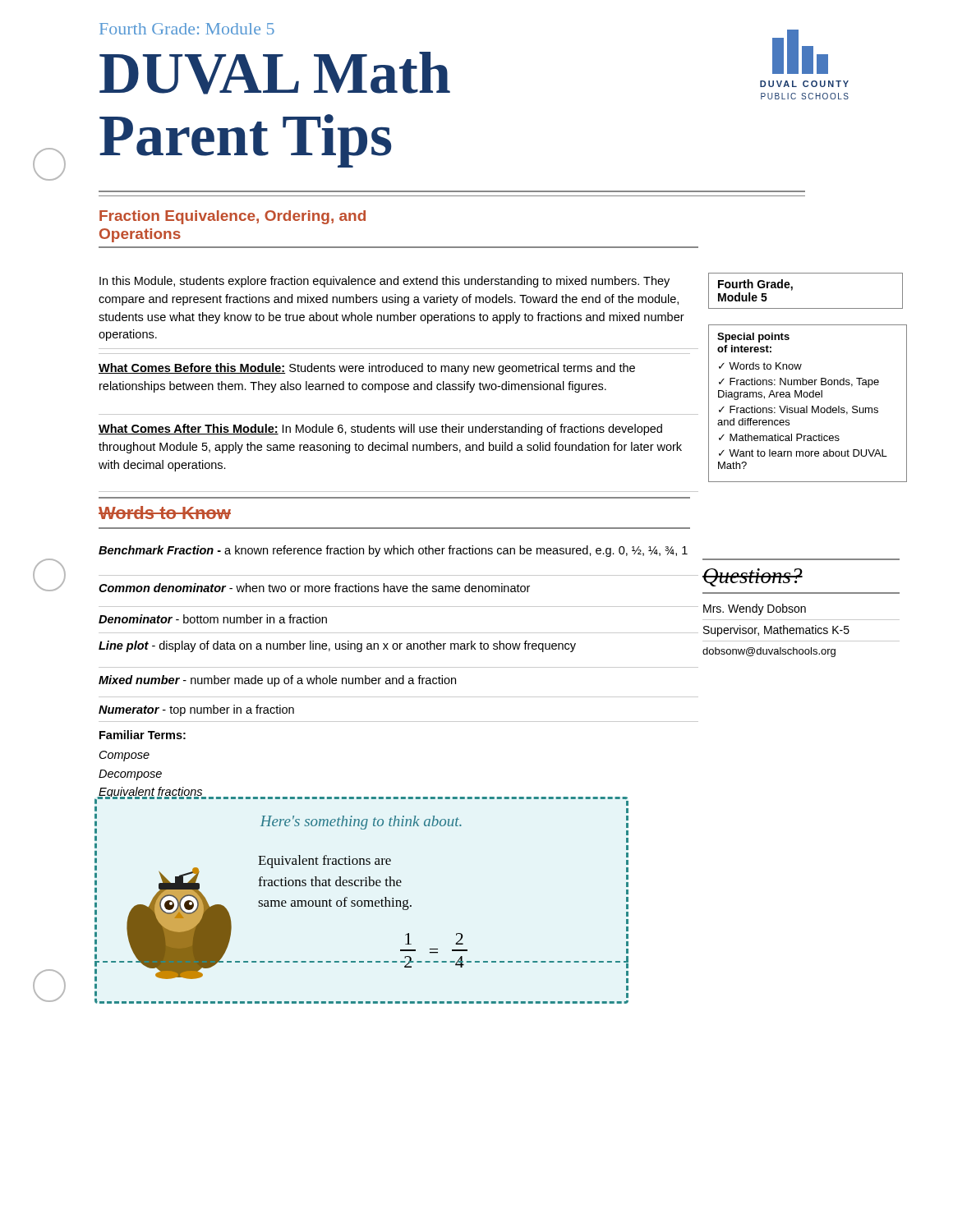Find the block starting "Words to Know"
953x1232 pixels.
[x=165, y=513]
